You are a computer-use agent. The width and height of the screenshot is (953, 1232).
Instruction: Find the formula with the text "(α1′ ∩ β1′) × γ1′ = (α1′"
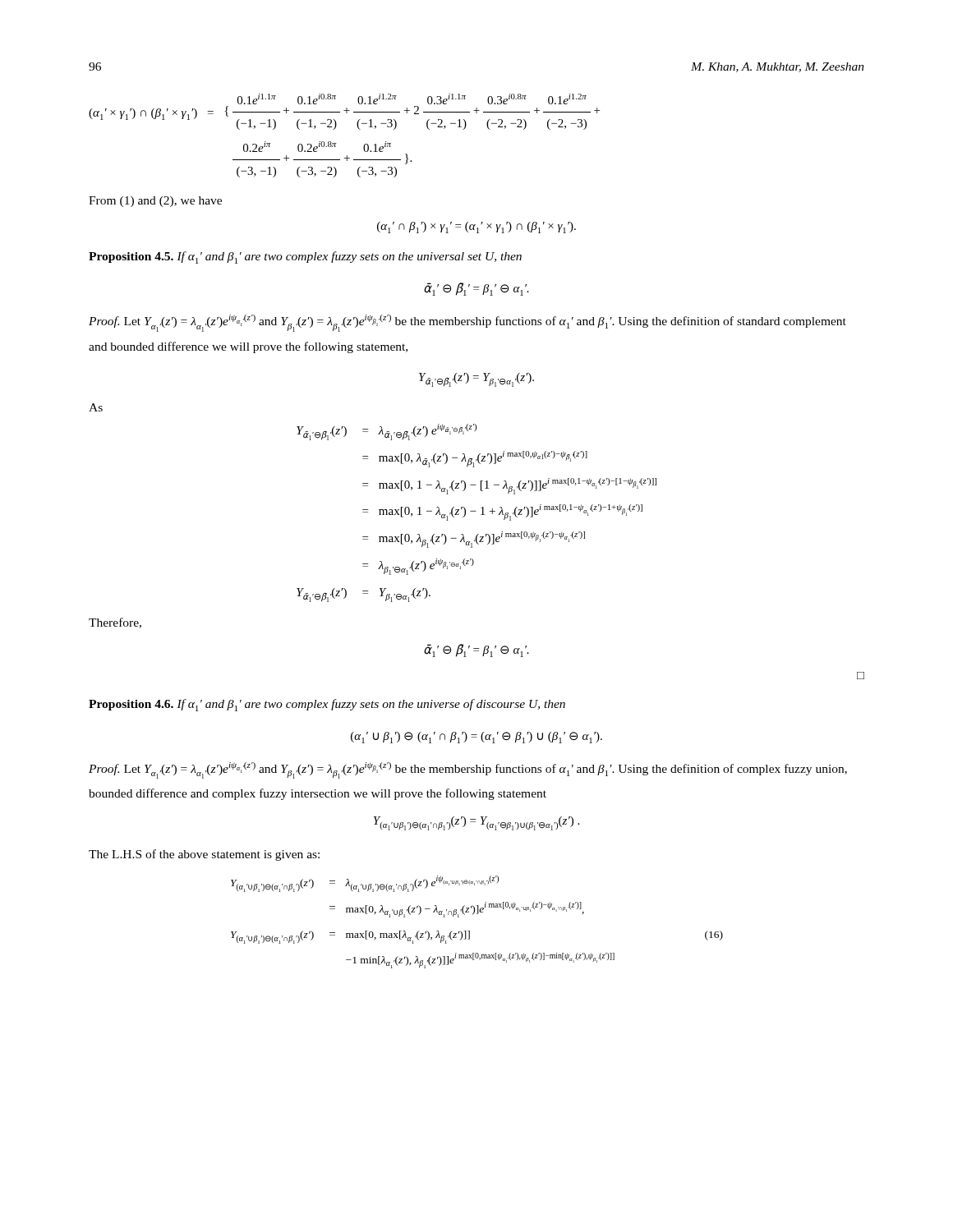(476, 227)
